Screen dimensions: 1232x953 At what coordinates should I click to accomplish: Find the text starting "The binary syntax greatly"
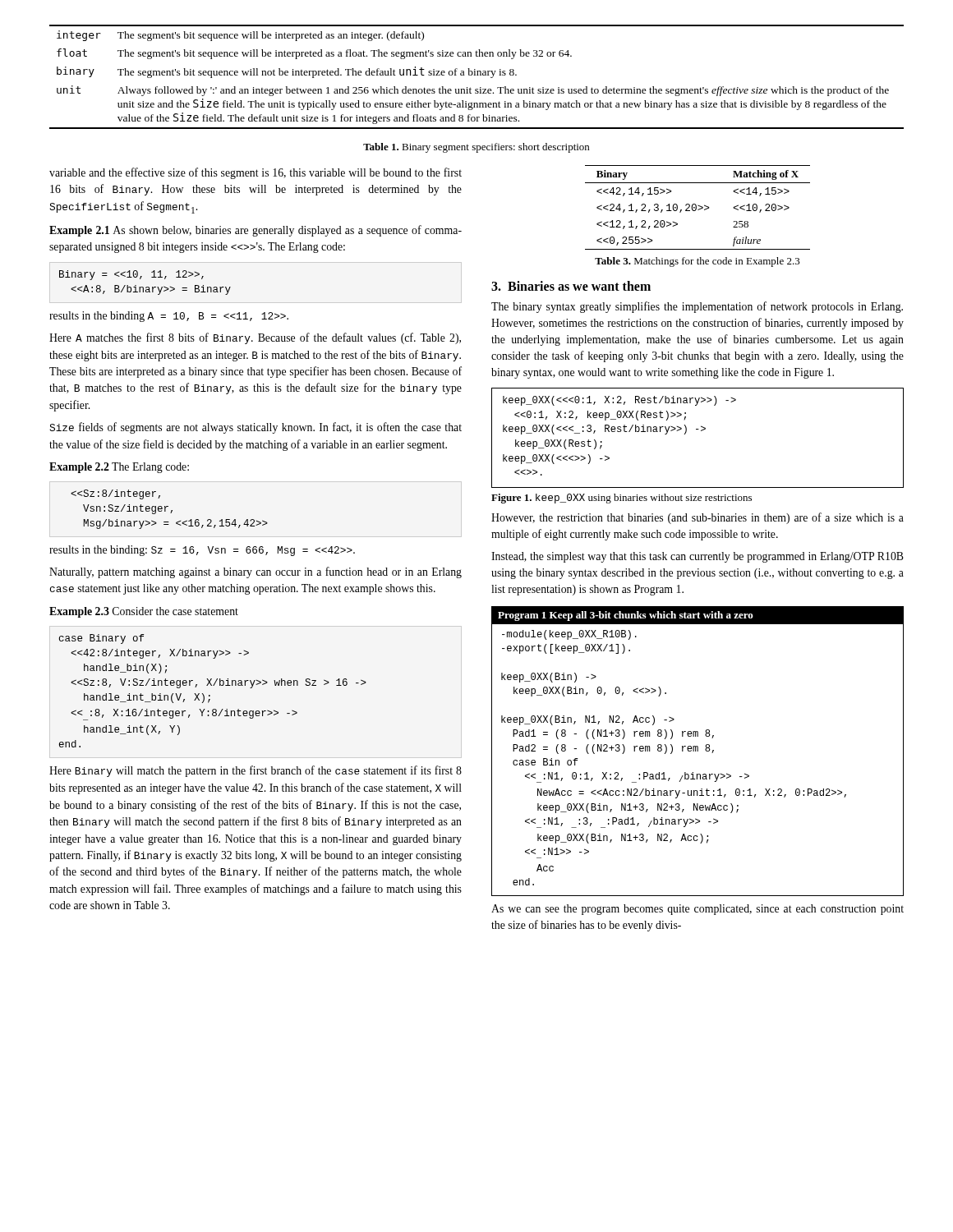tap(698, 340)
